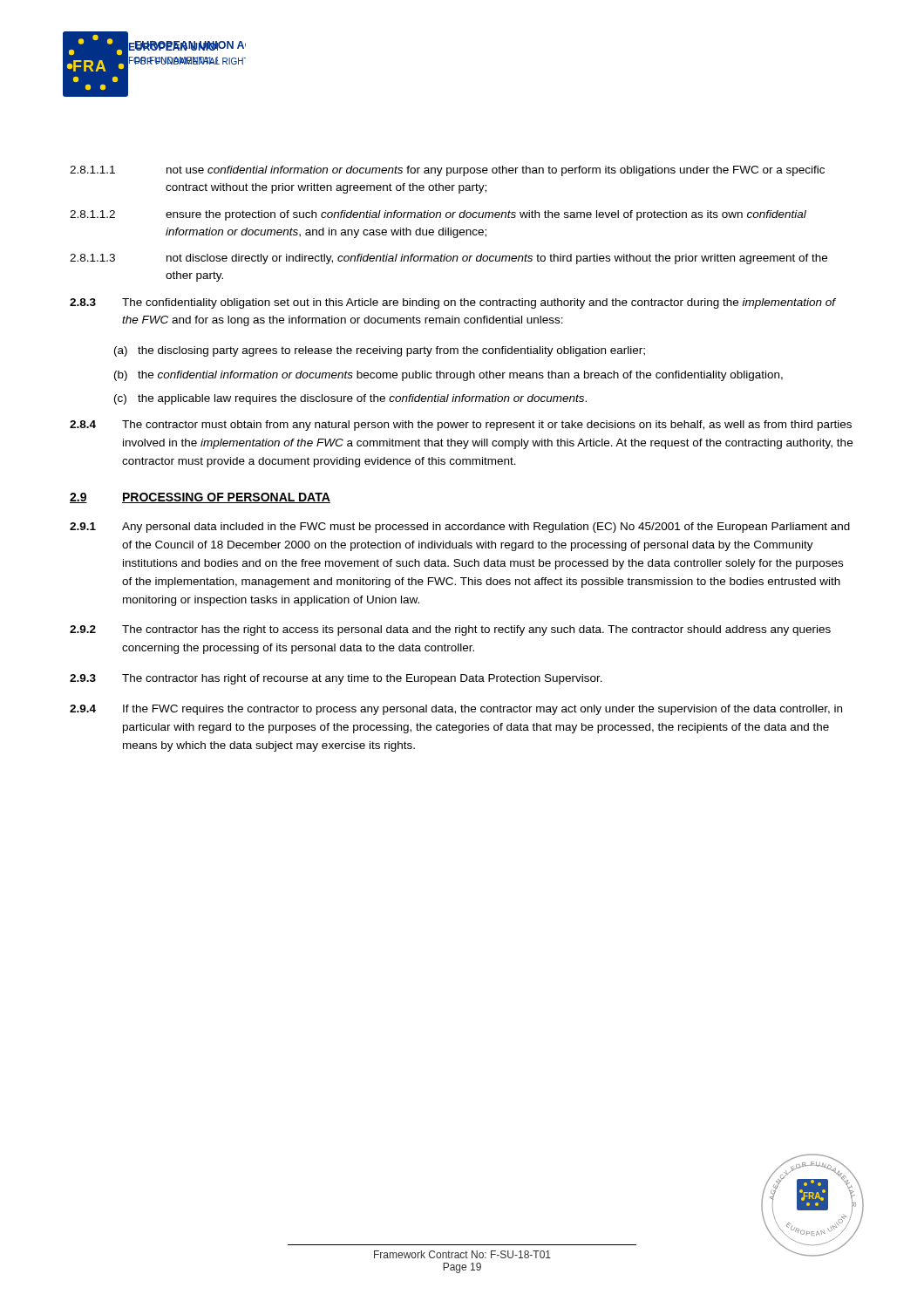Point to the text block starting "(a) the disclosing party agrees to release the"
924x1308 pixels.
pos(484,351)
